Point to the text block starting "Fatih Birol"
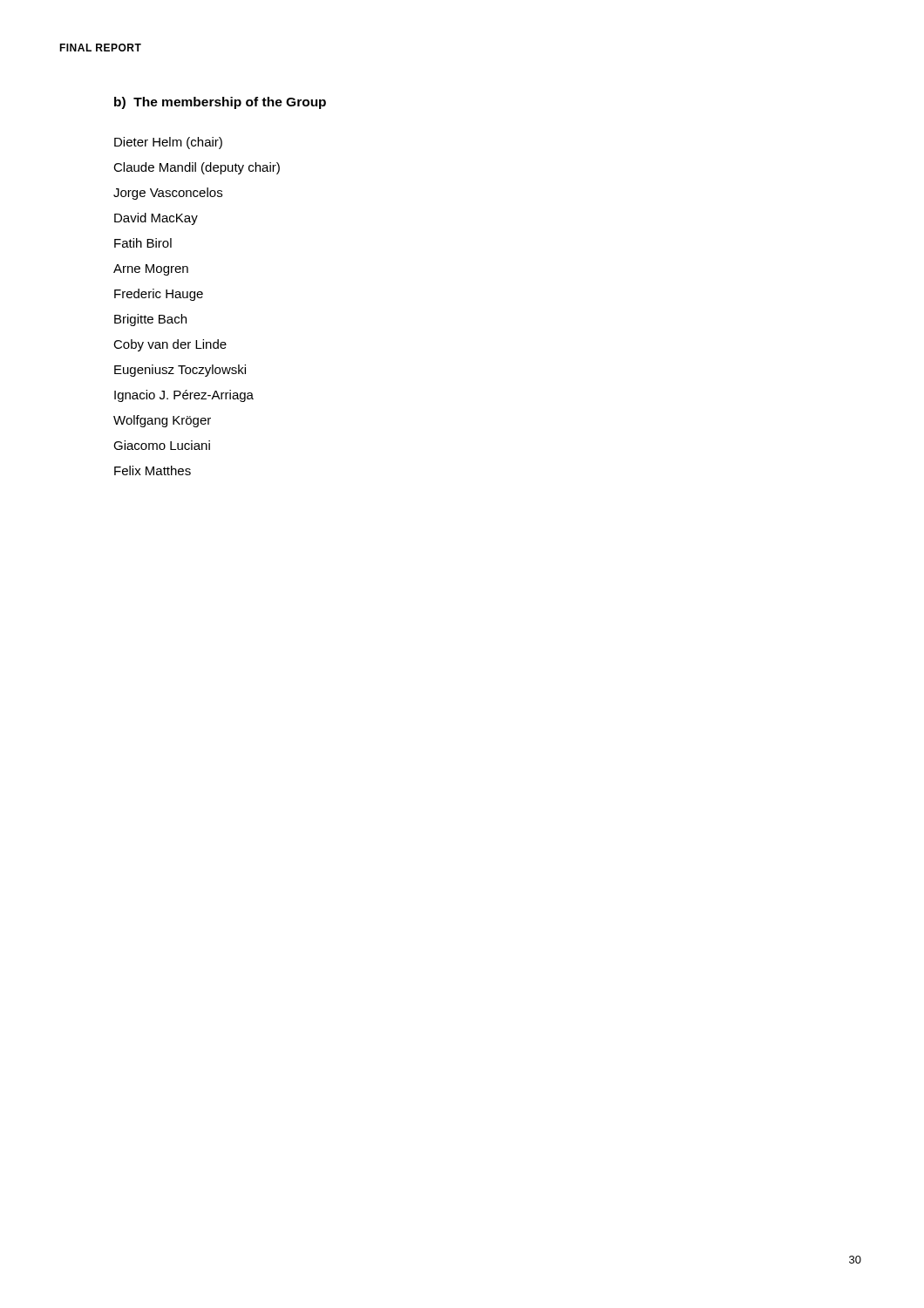Viewport: 924px width, 1308px height. pyautogui.click(x=143, y=243)
